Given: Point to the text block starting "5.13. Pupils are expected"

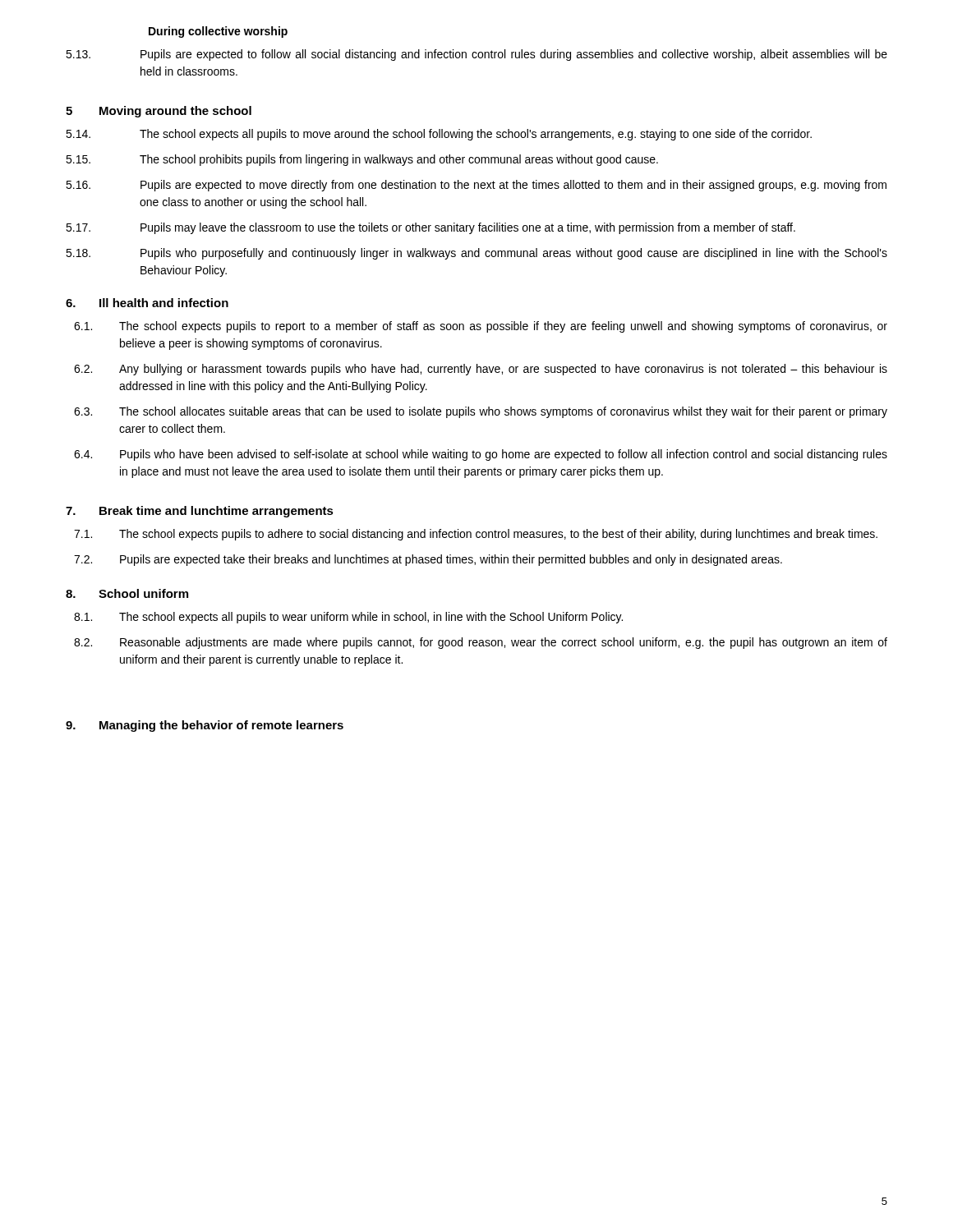Looking at the screenshot, I should [476, 63].
